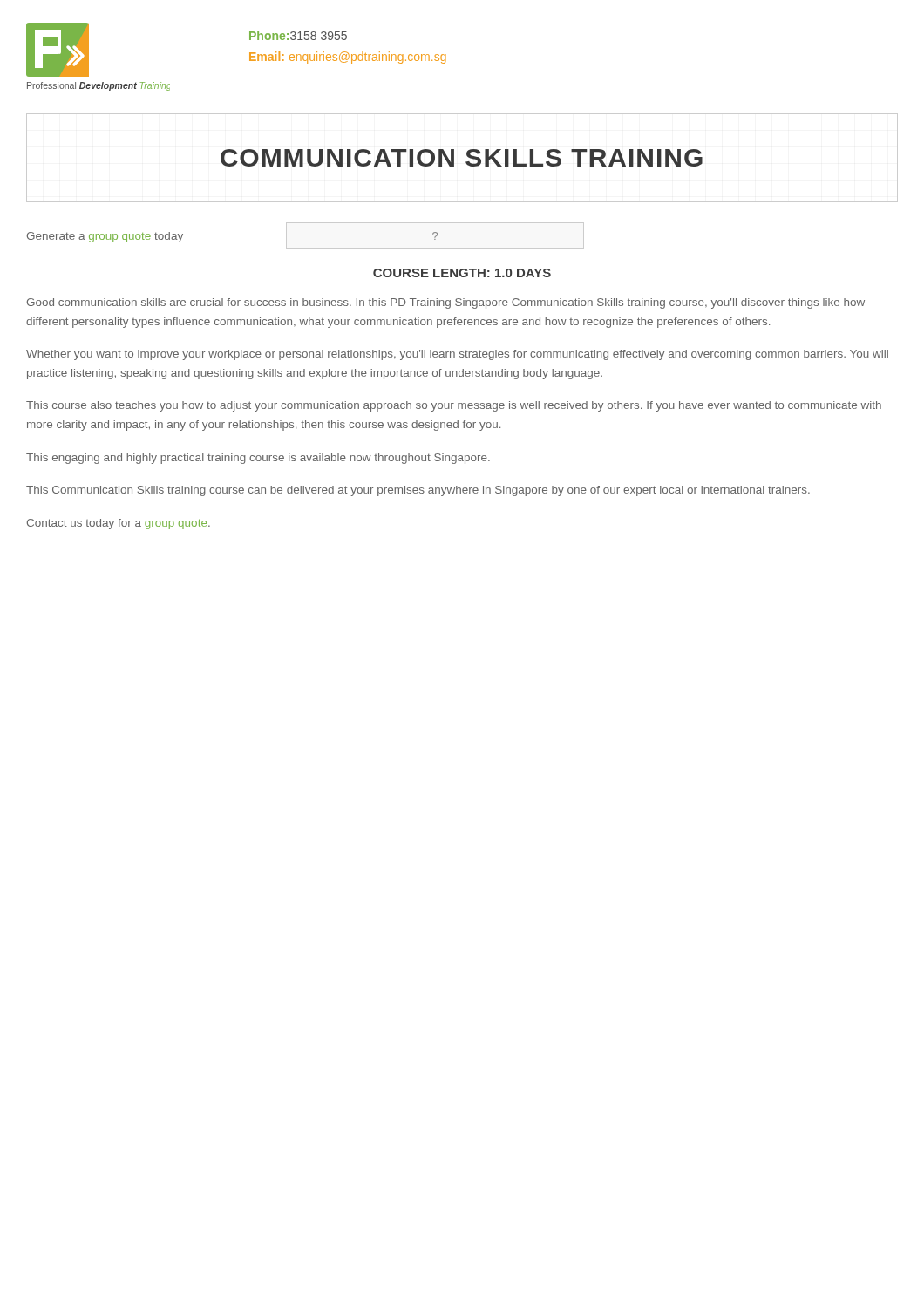Select the text starting "COMMUNICATION SKILLS TRAINING"

coord(462,158)
